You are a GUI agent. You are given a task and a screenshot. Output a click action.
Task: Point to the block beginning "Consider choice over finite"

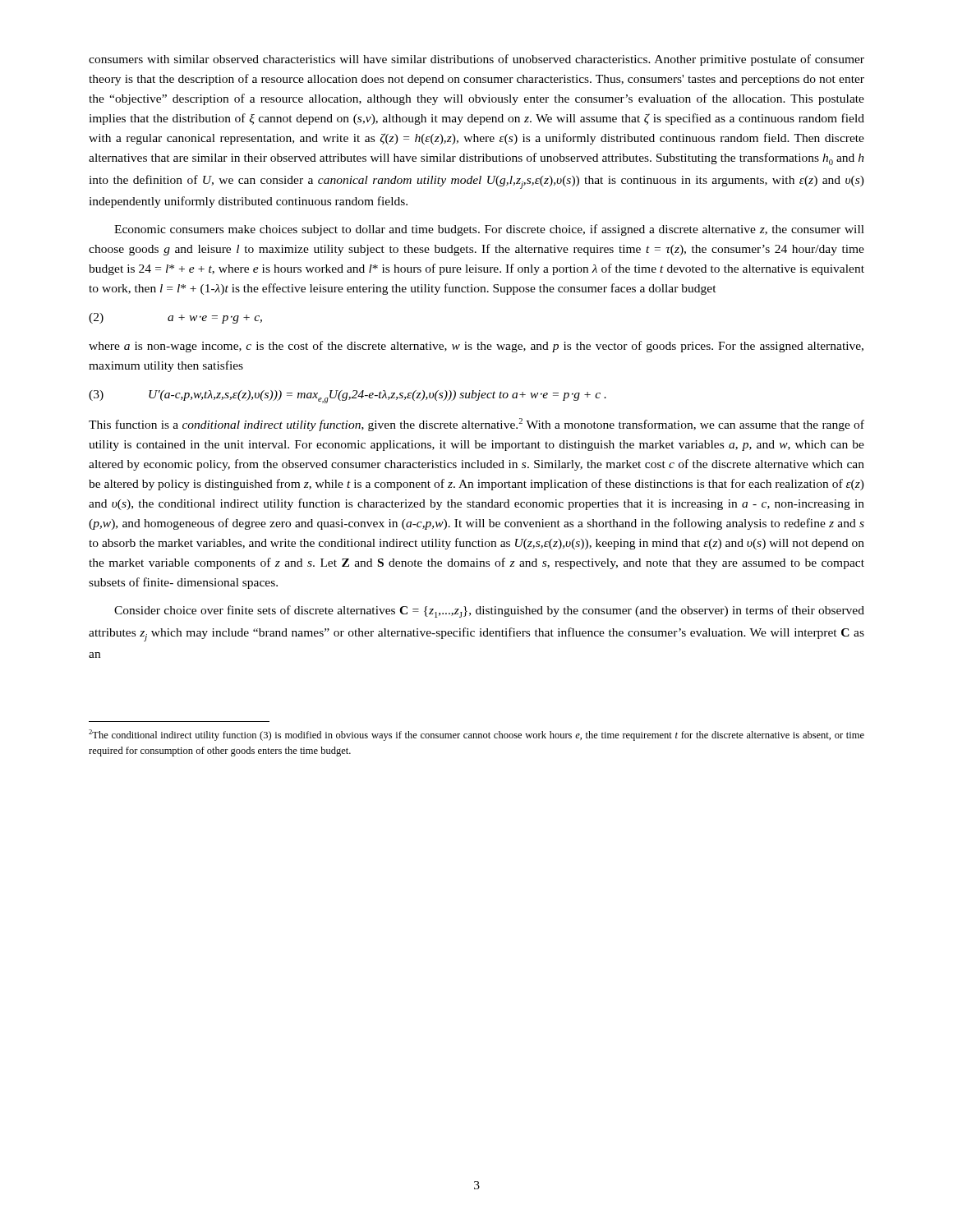click(476, 632)
